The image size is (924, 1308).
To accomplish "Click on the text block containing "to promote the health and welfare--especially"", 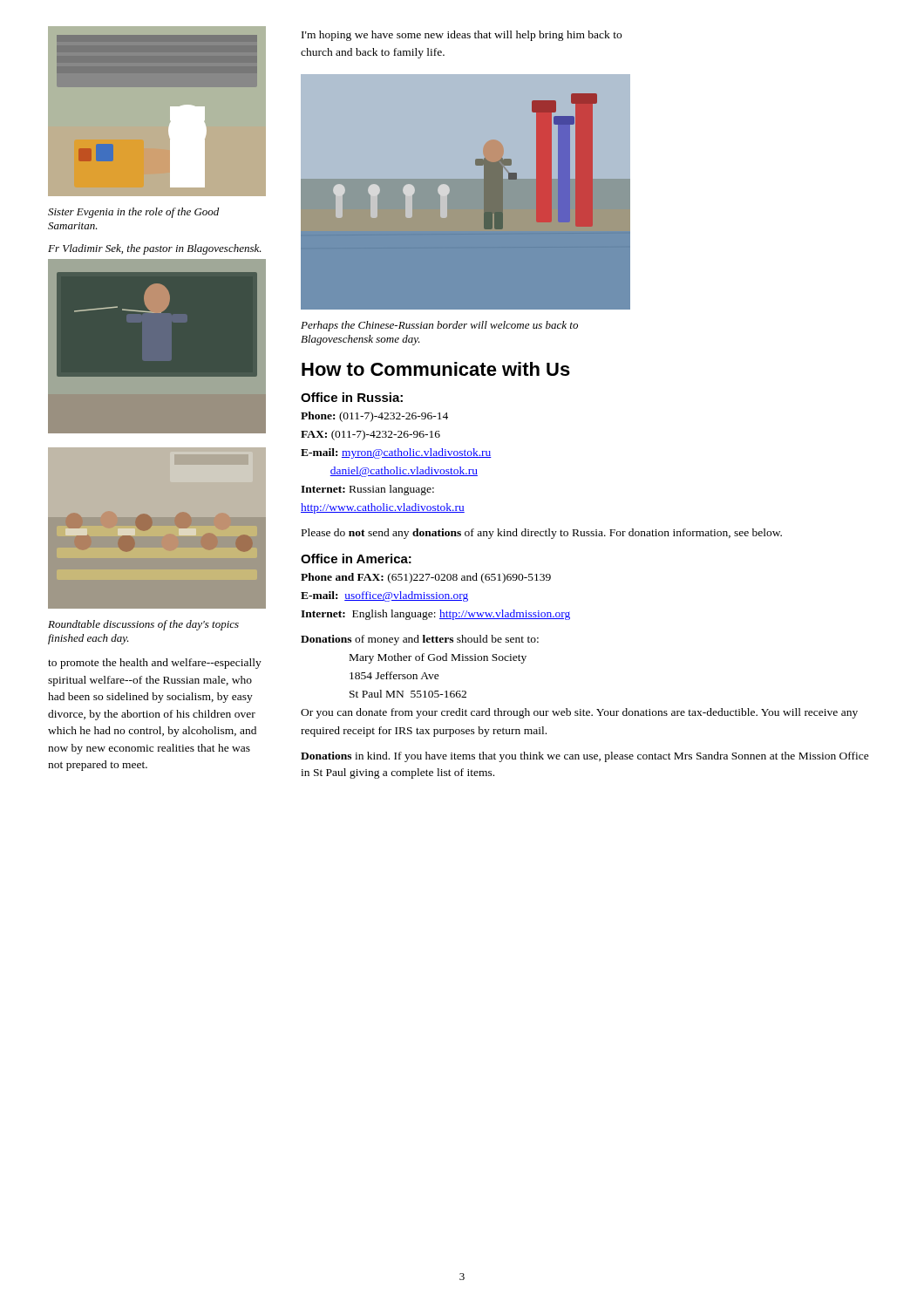I will (x=155, y=713).
